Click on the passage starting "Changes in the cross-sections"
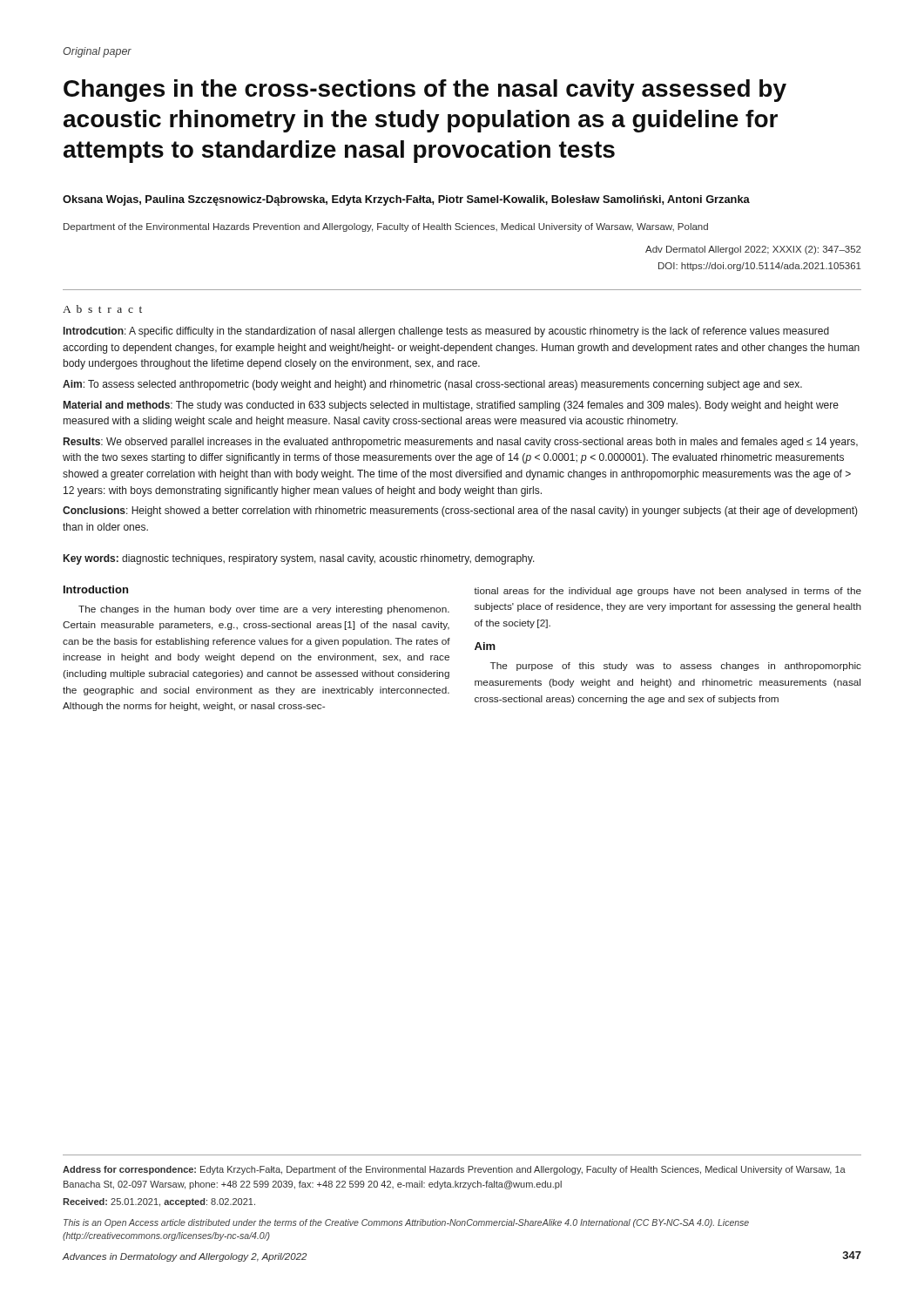This screenshot has height=1307, width=924. (x=462, y=119)
